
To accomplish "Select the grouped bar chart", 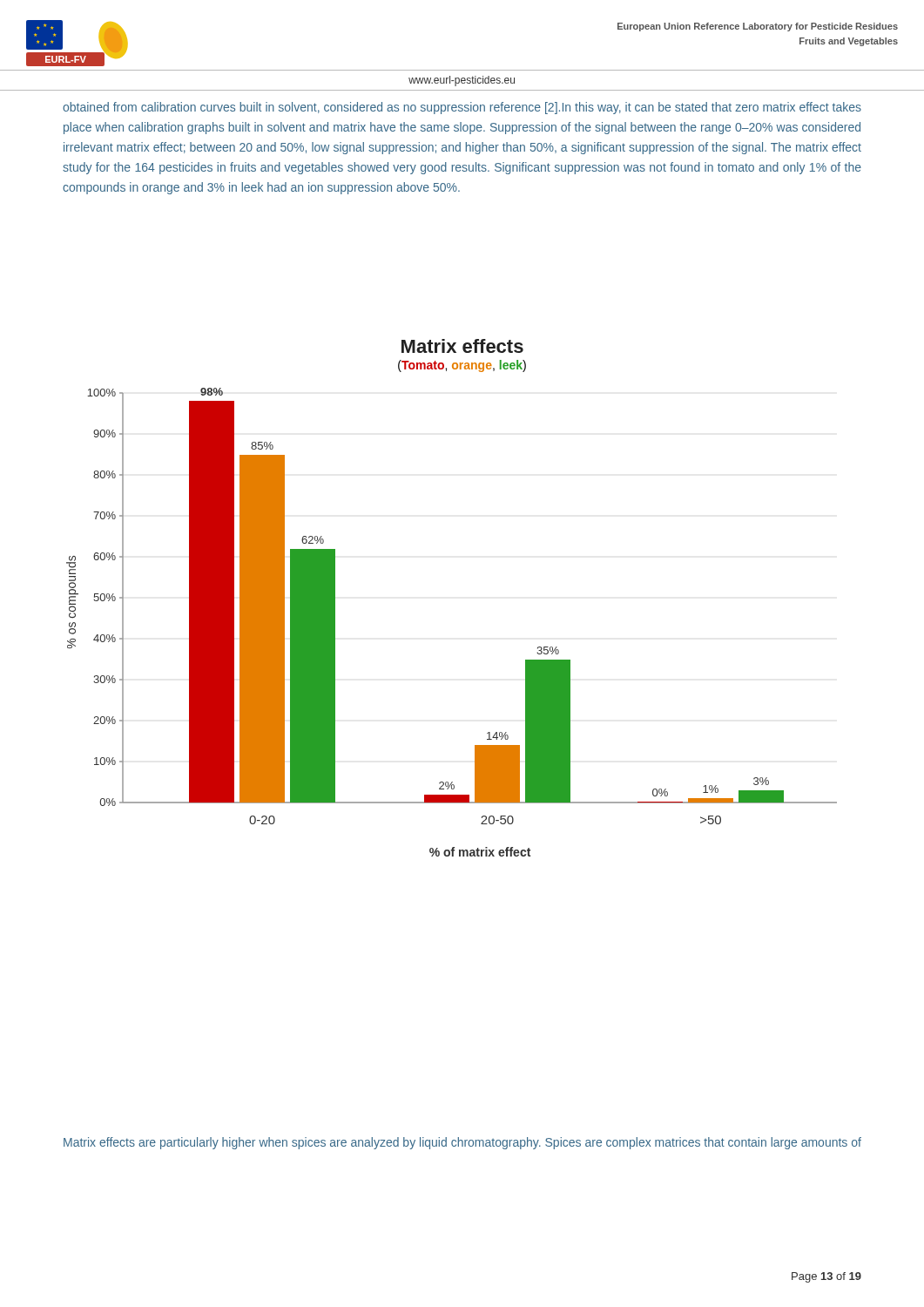I will point(462,613).
